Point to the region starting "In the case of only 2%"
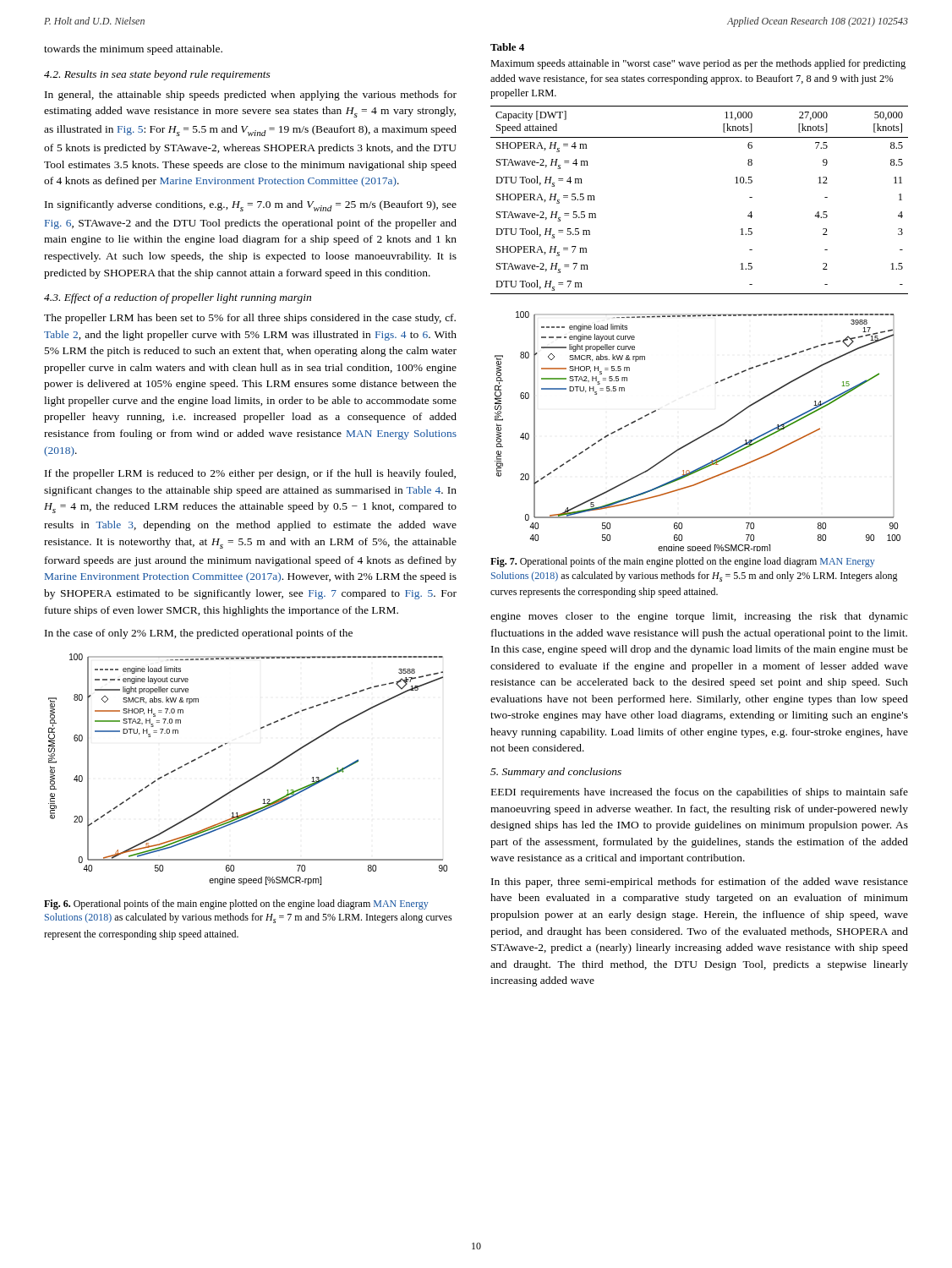This screenshot has height=1268, width=952. point(198,633)
